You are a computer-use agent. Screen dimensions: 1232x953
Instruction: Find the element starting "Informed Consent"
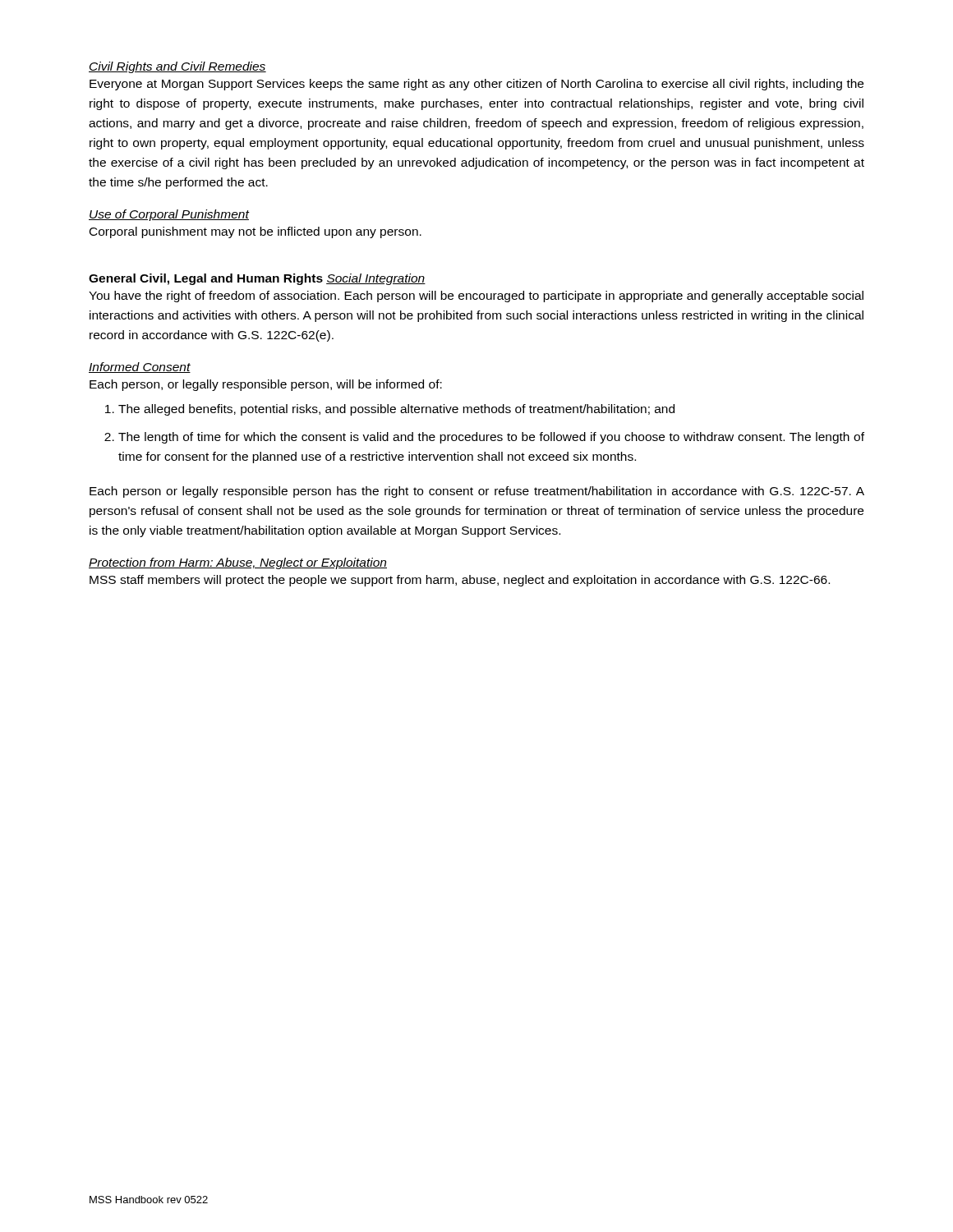139,367
